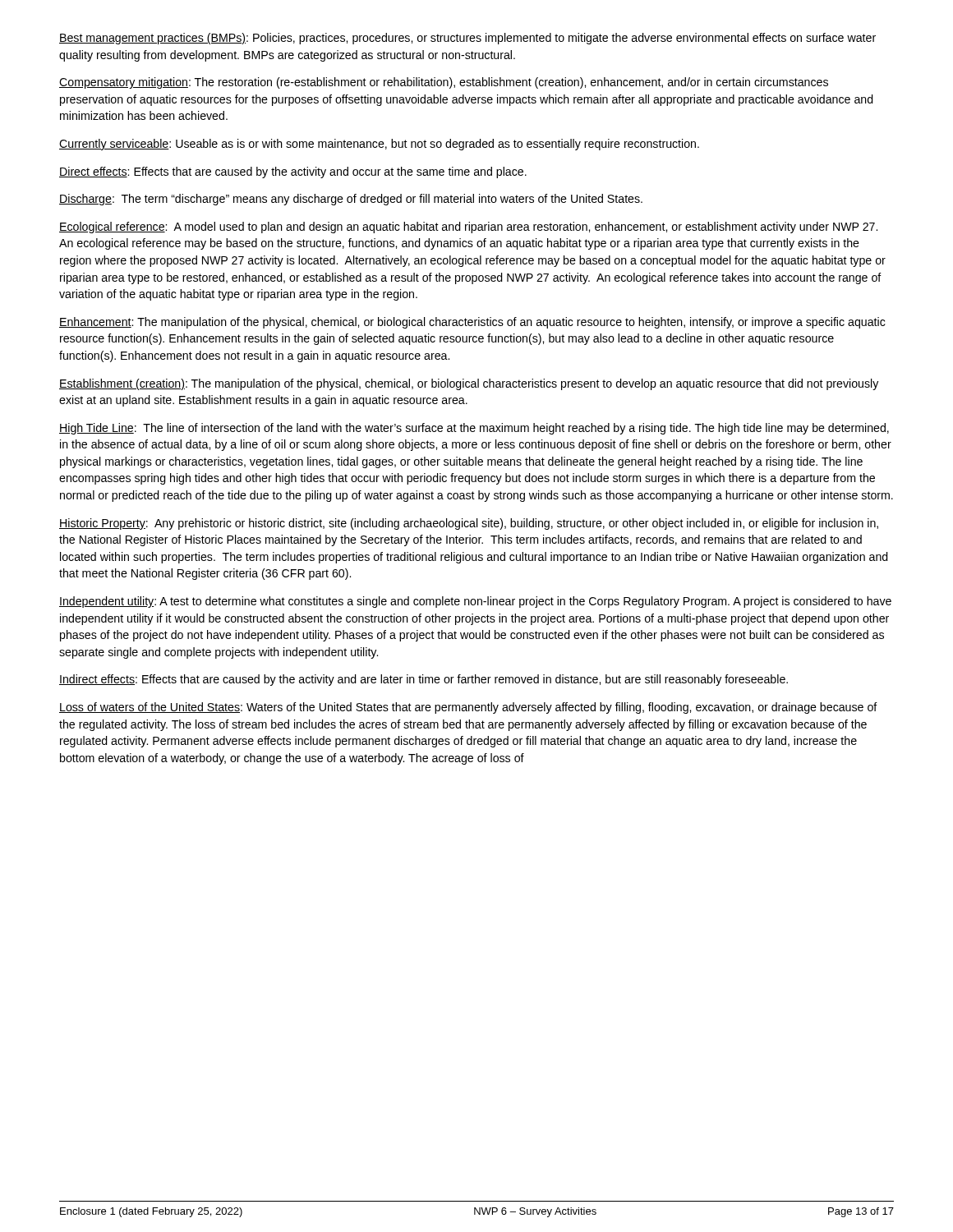Locate the block of text that opens with "Historic Property: Any prehistoric or"
Screen dimensions: 1232x953
474,548
